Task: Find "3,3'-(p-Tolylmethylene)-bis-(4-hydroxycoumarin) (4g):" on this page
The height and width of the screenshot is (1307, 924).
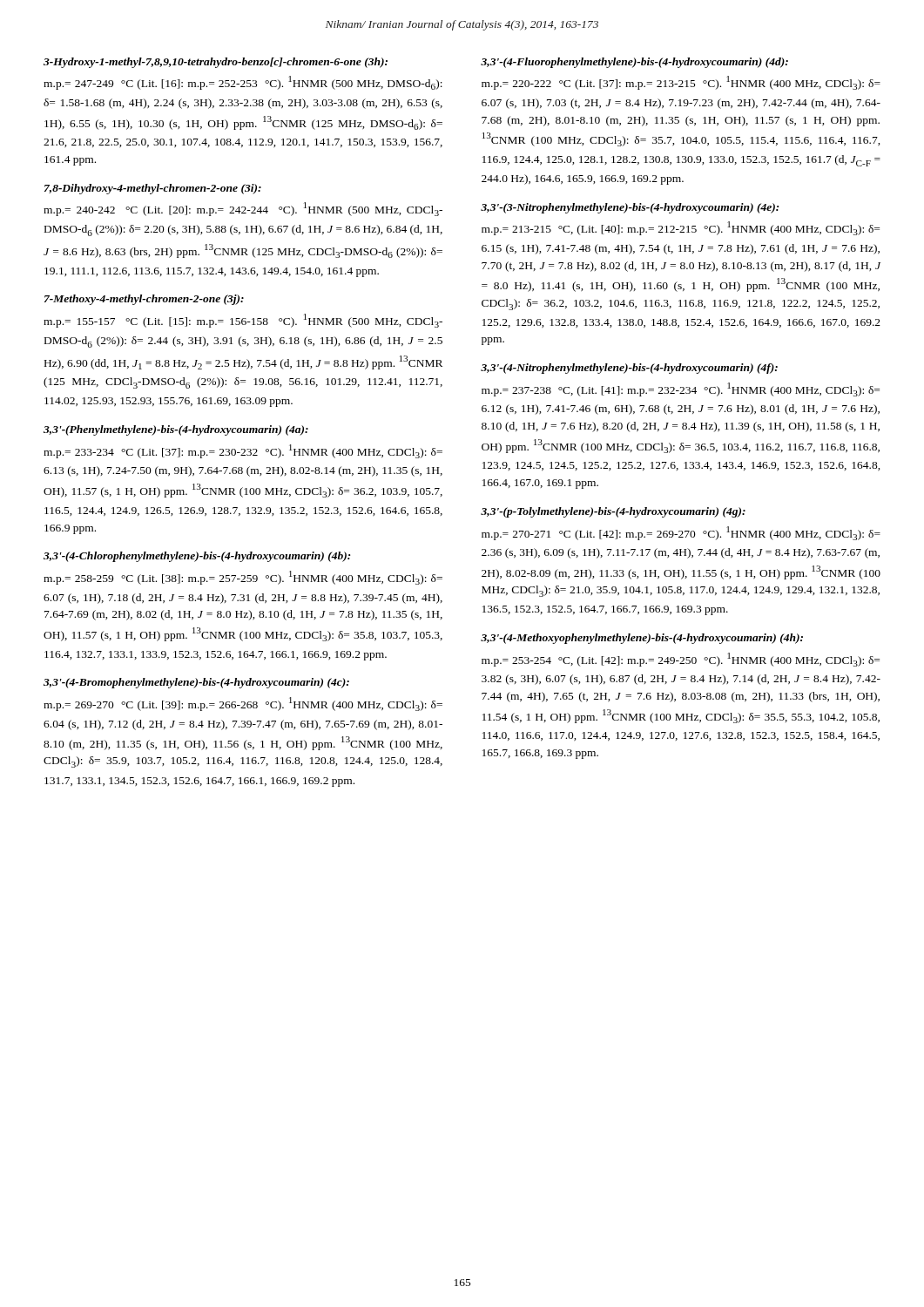Action: [613, 511]
